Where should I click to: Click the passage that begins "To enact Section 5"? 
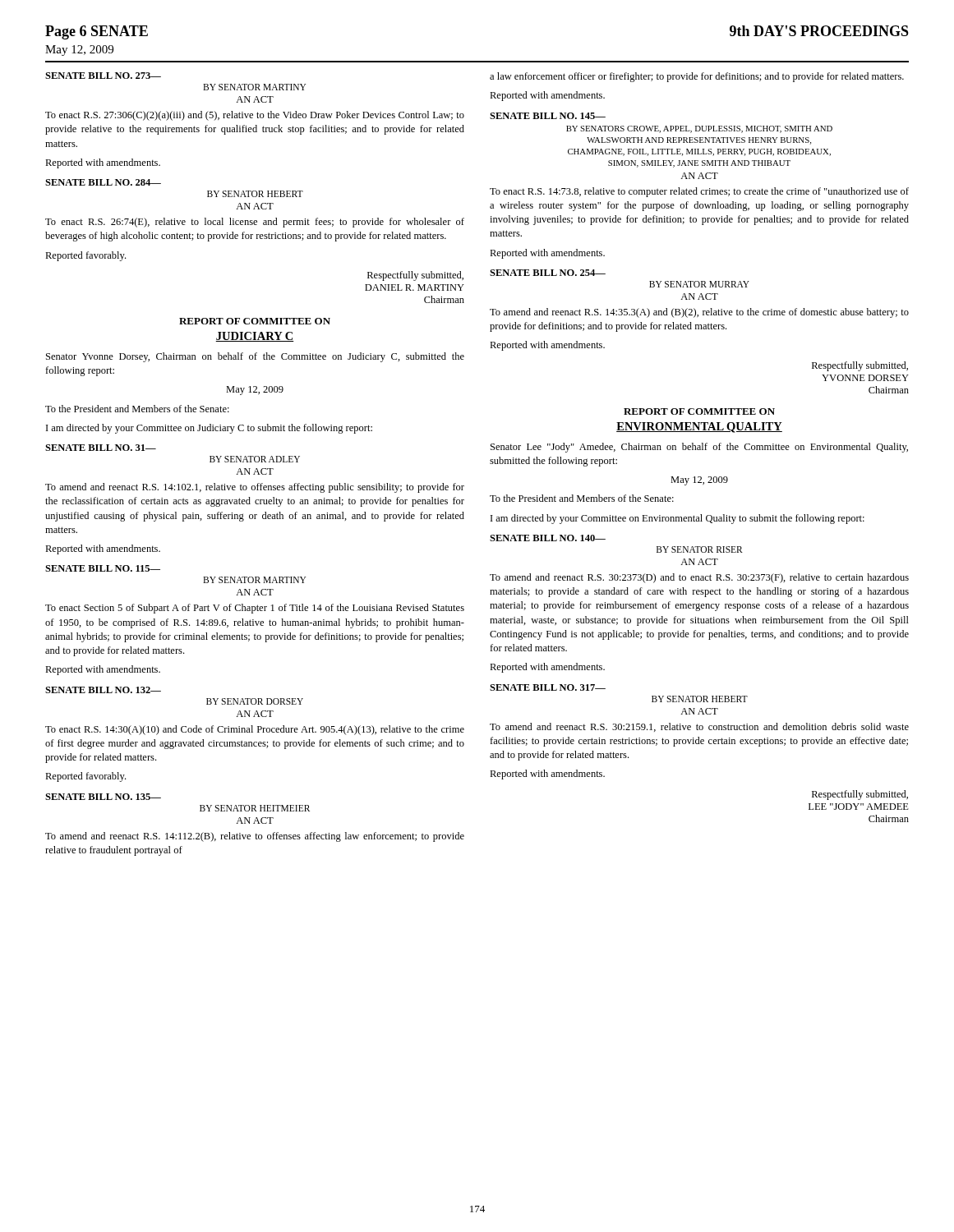click(x=255, y=629)
